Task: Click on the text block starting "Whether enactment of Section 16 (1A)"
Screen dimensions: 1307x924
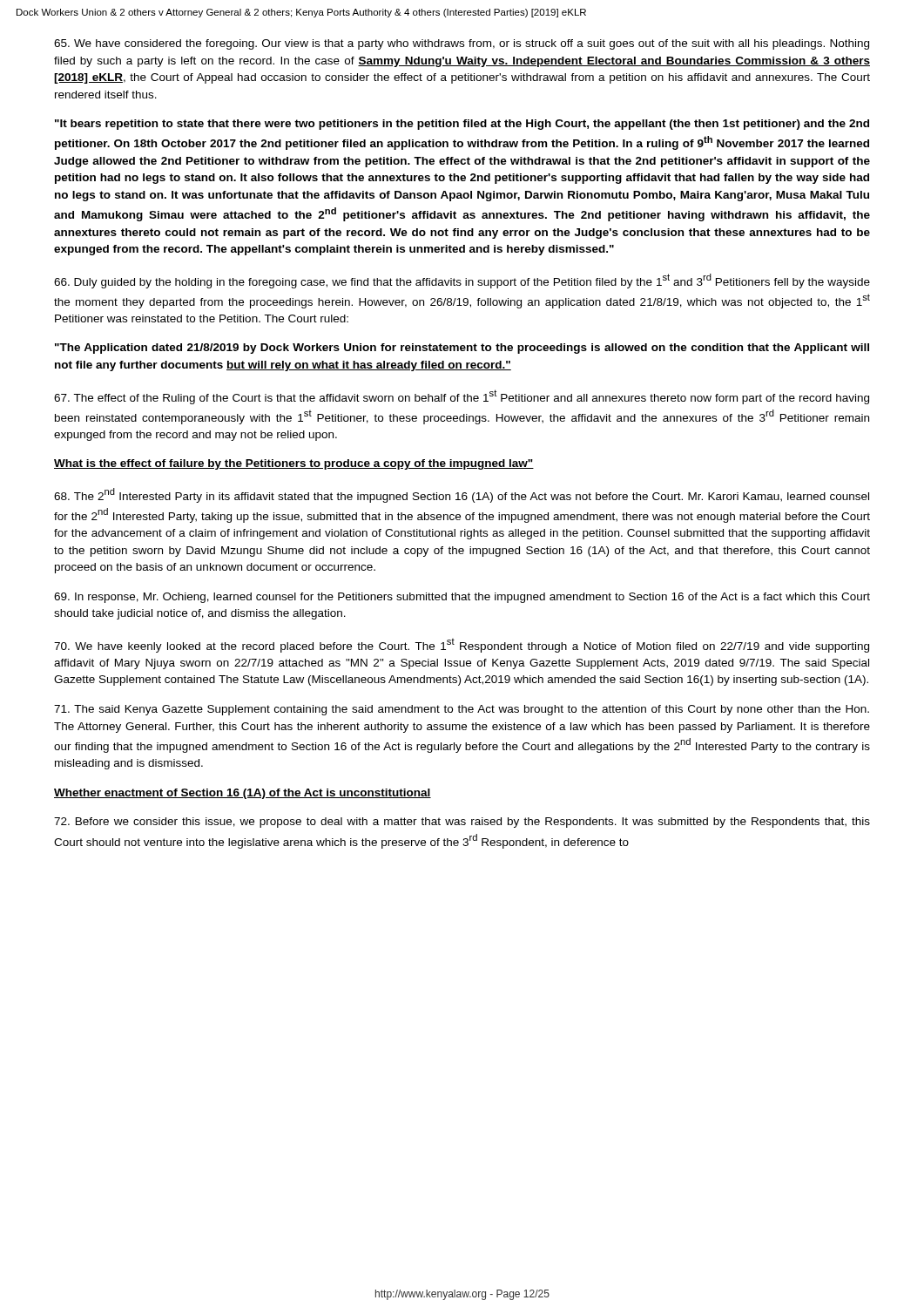Action: pos(242,792)
